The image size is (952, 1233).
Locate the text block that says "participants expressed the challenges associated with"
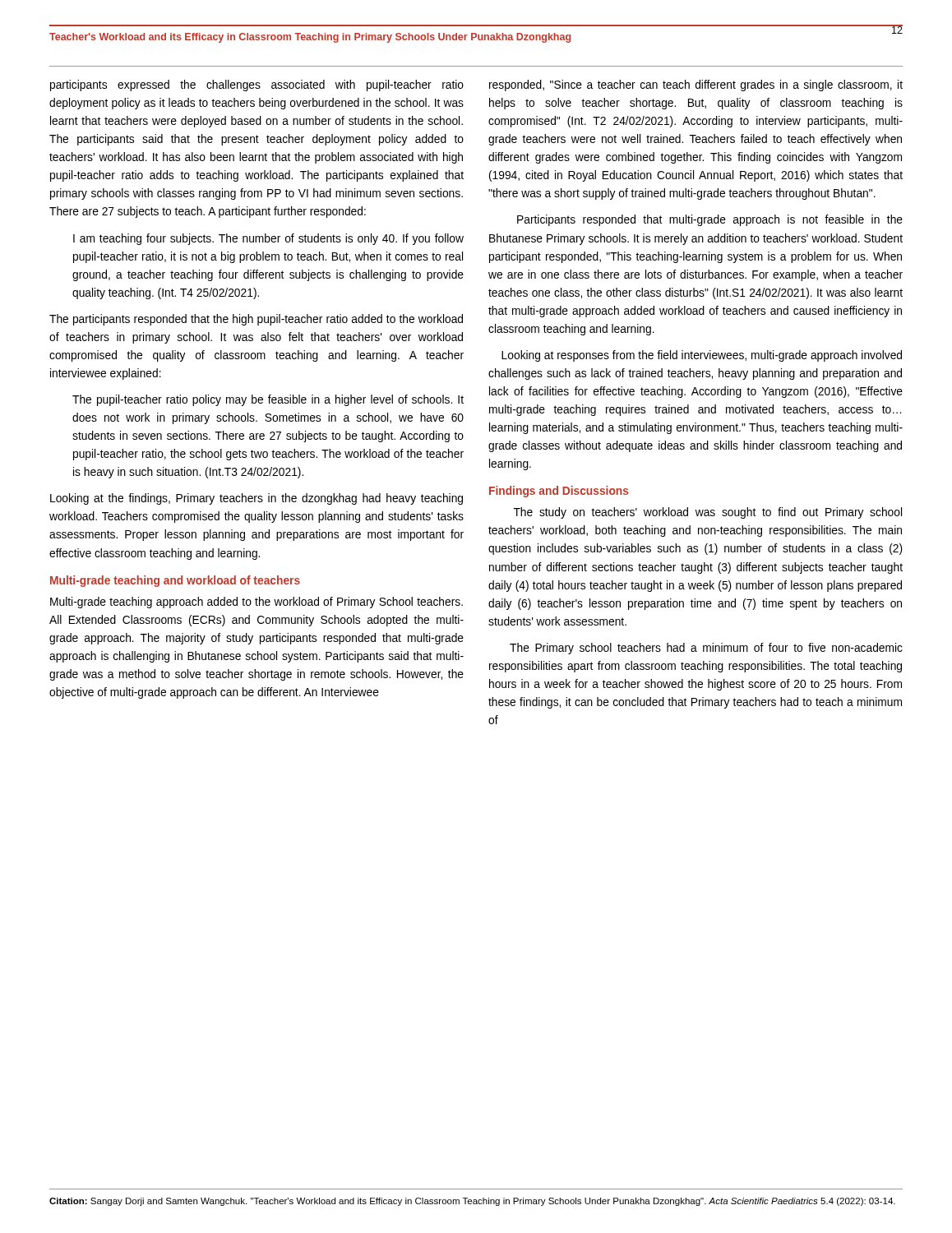[256, 149]
